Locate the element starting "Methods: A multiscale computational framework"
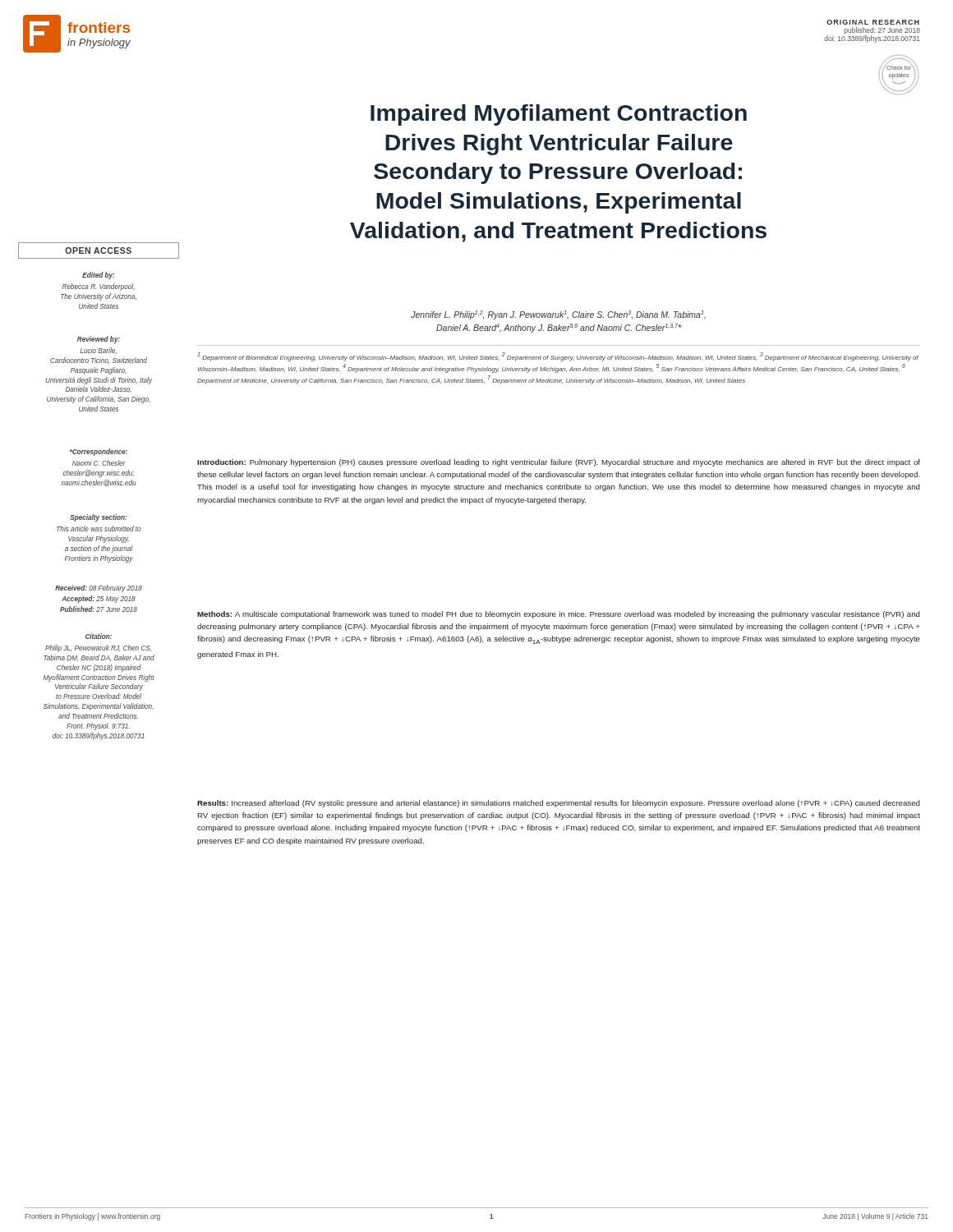 coord(559,634)
